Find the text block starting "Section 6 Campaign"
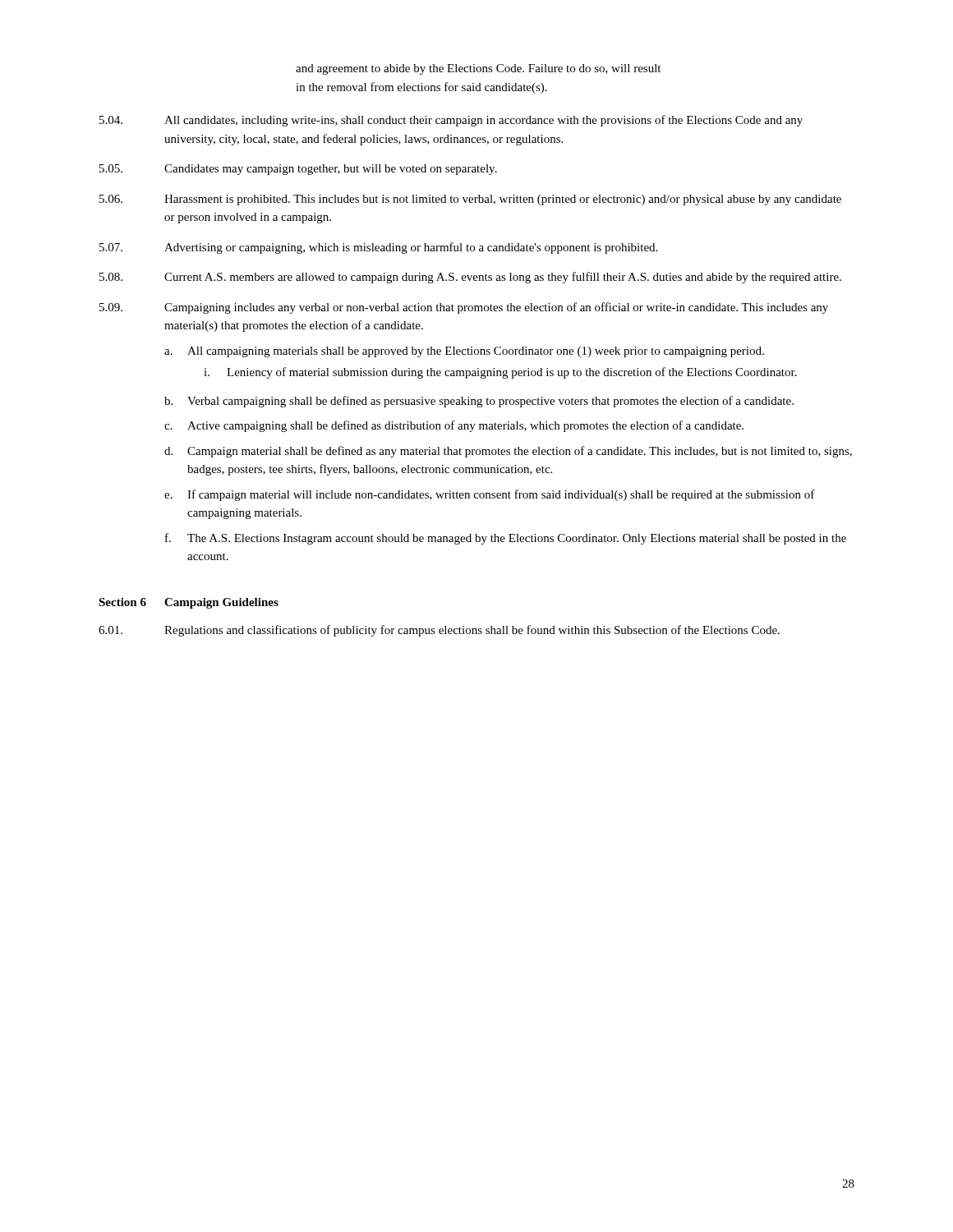This screenshot has width=953, height=1232. 188,602
